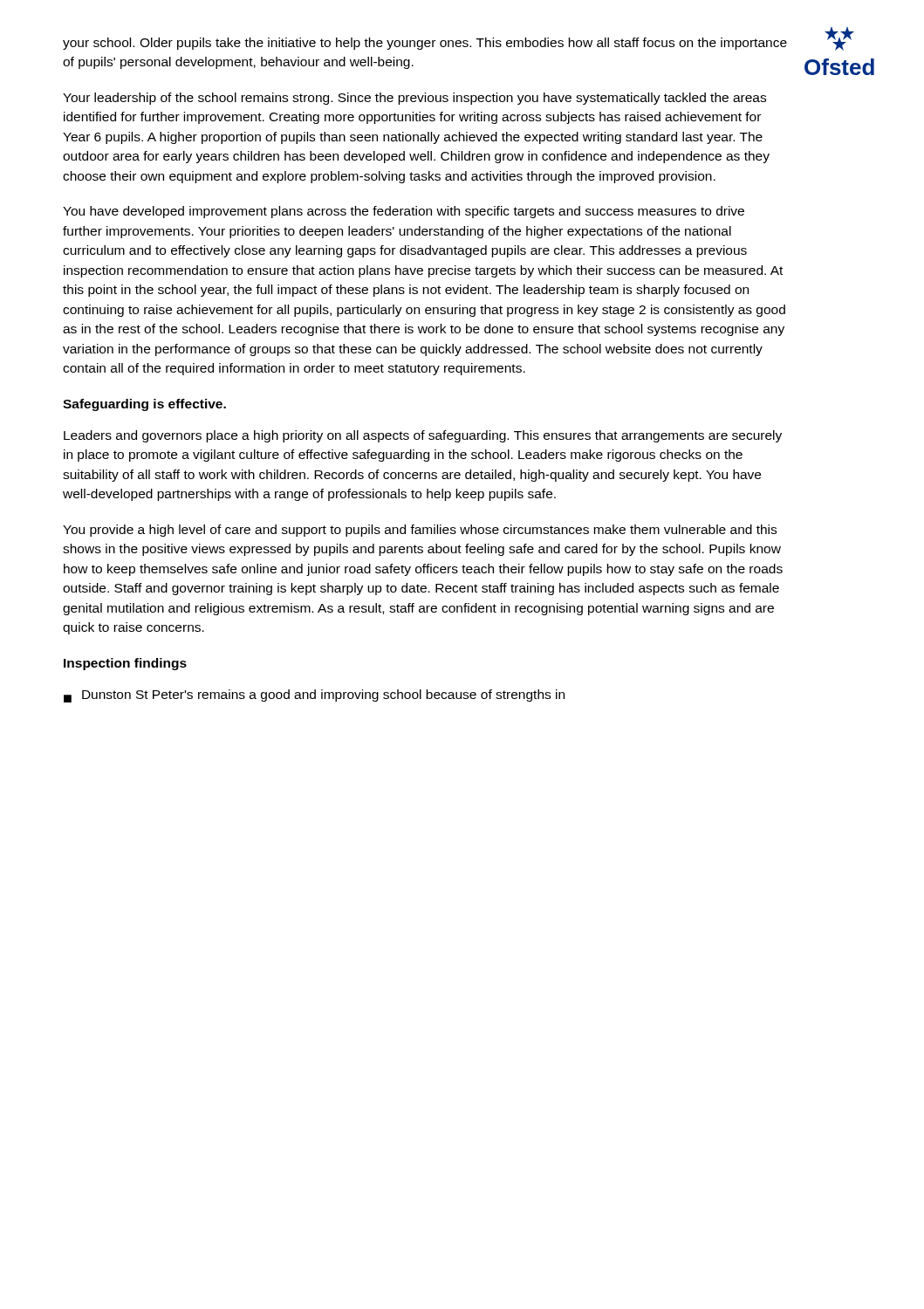Find the section header that reads "Safeguarding is effective."

pyautogui.click(x=145, y=403)
